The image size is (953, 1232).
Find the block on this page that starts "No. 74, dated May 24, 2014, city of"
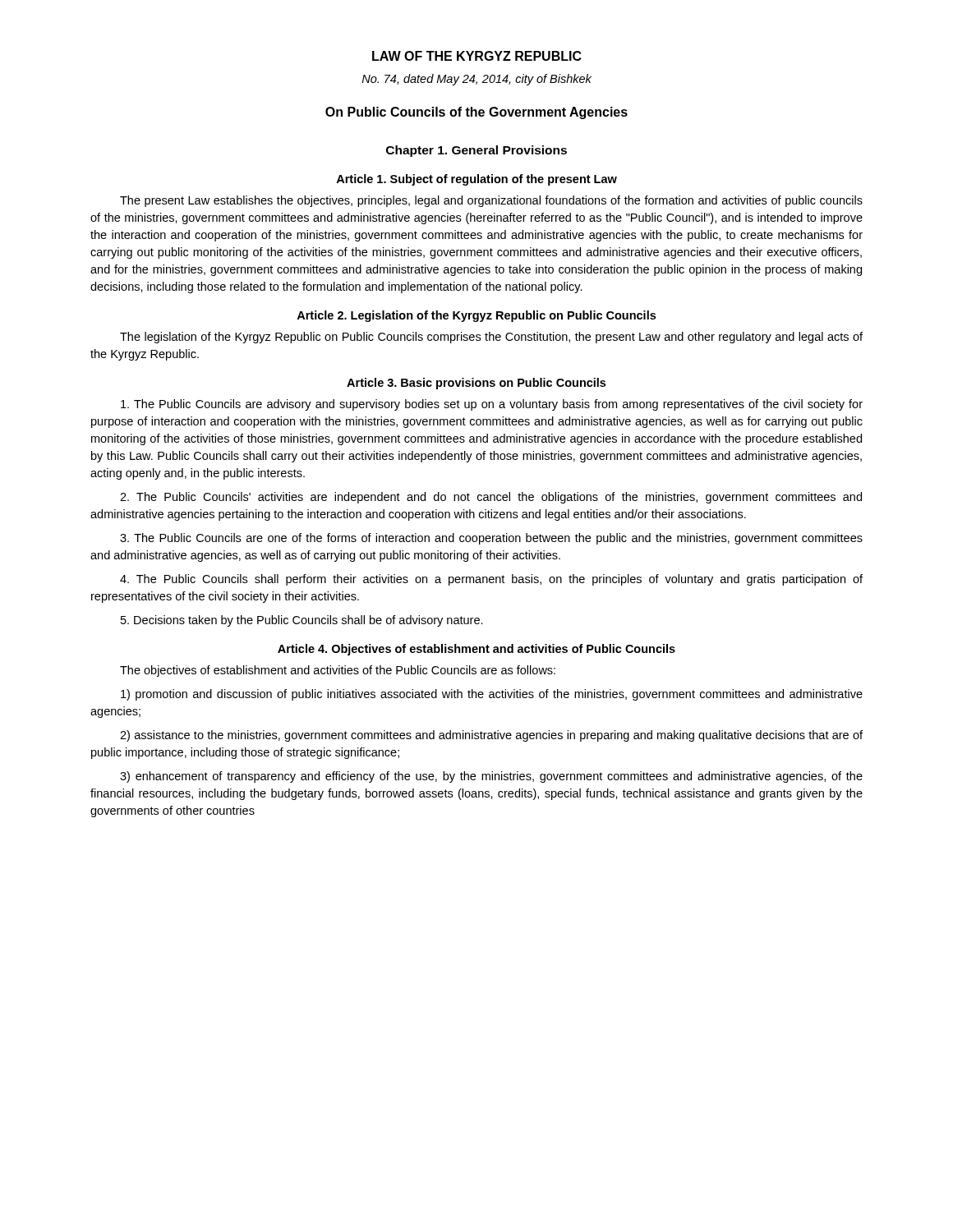tap(476, 79)
